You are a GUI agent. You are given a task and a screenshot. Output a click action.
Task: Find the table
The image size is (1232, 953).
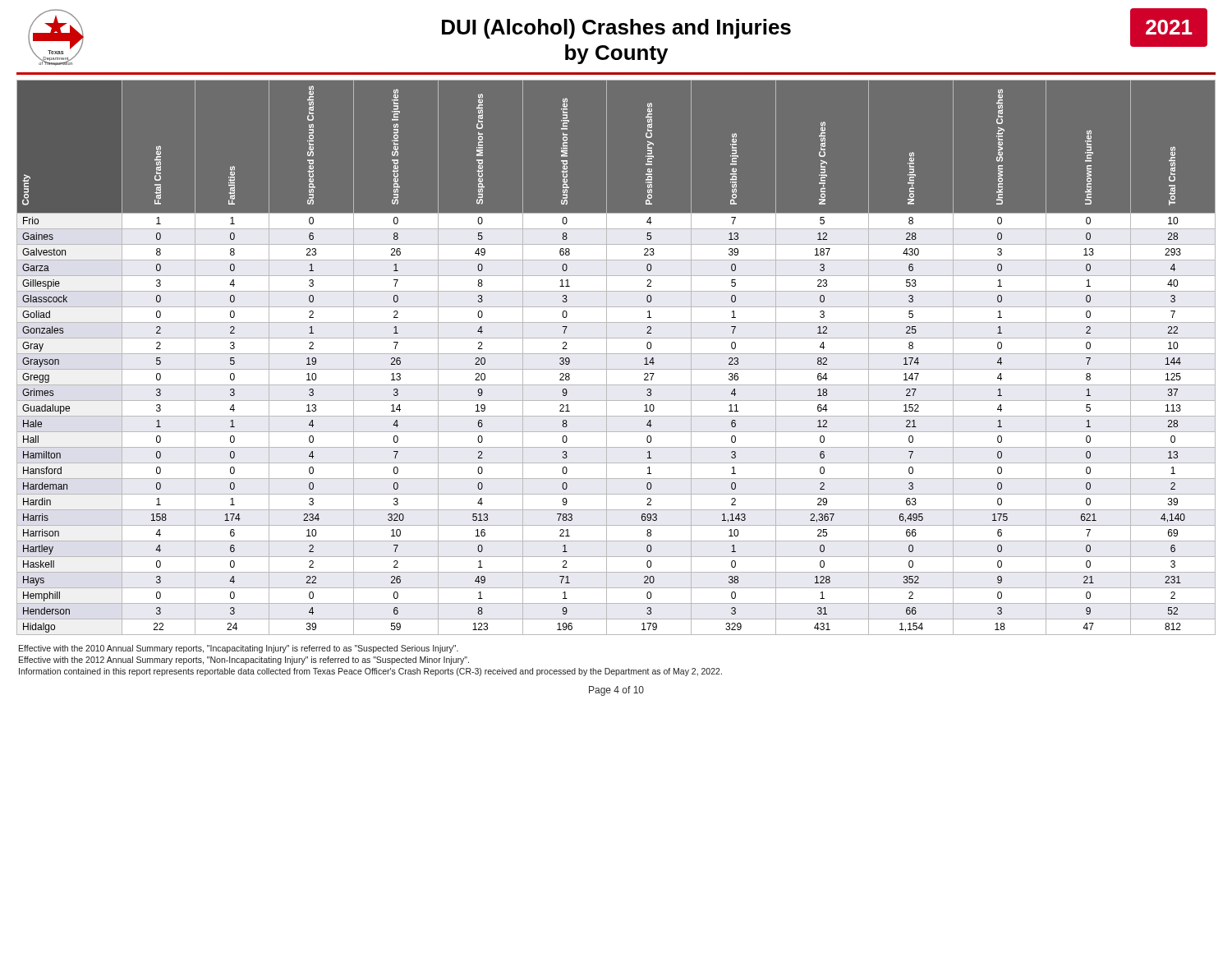tap(616, 357)
